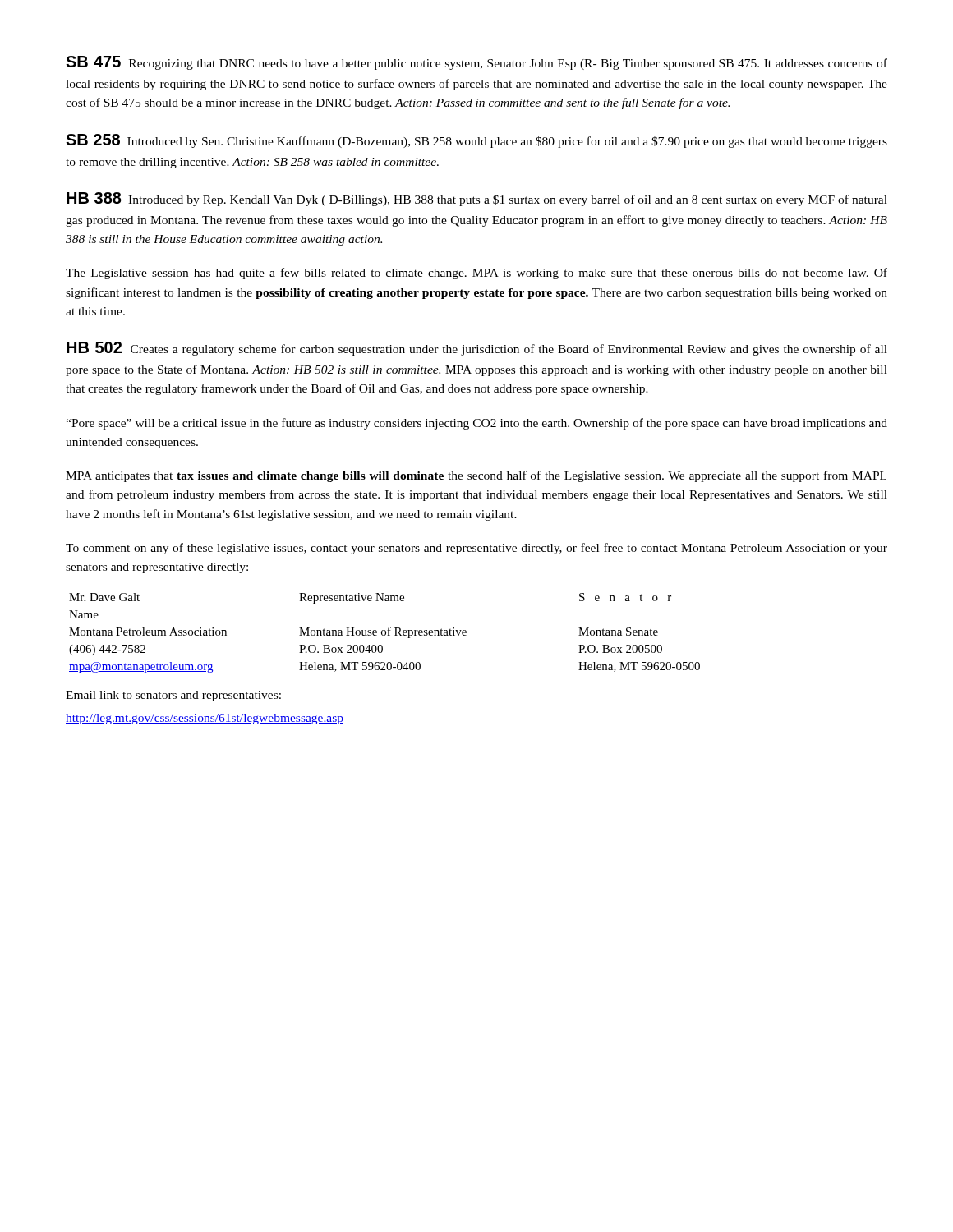The width and height of the screenshot is (953, 1232).
Task: Point to the region starting "MPA anticipates that tax issues"
Action: click(x=476, y=494)
